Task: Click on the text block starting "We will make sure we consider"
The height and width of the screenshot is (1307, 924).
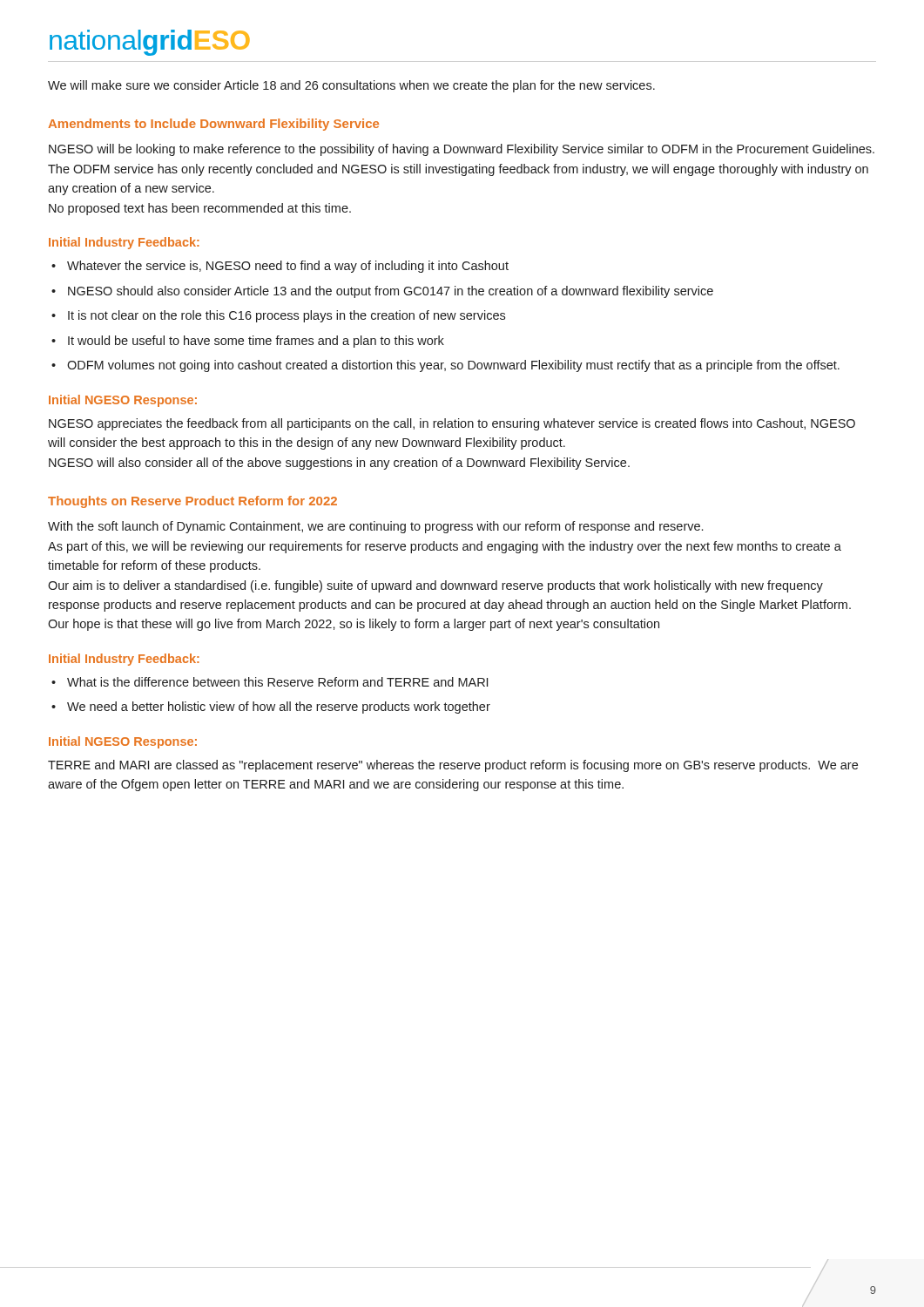Action: coord(352,85)
